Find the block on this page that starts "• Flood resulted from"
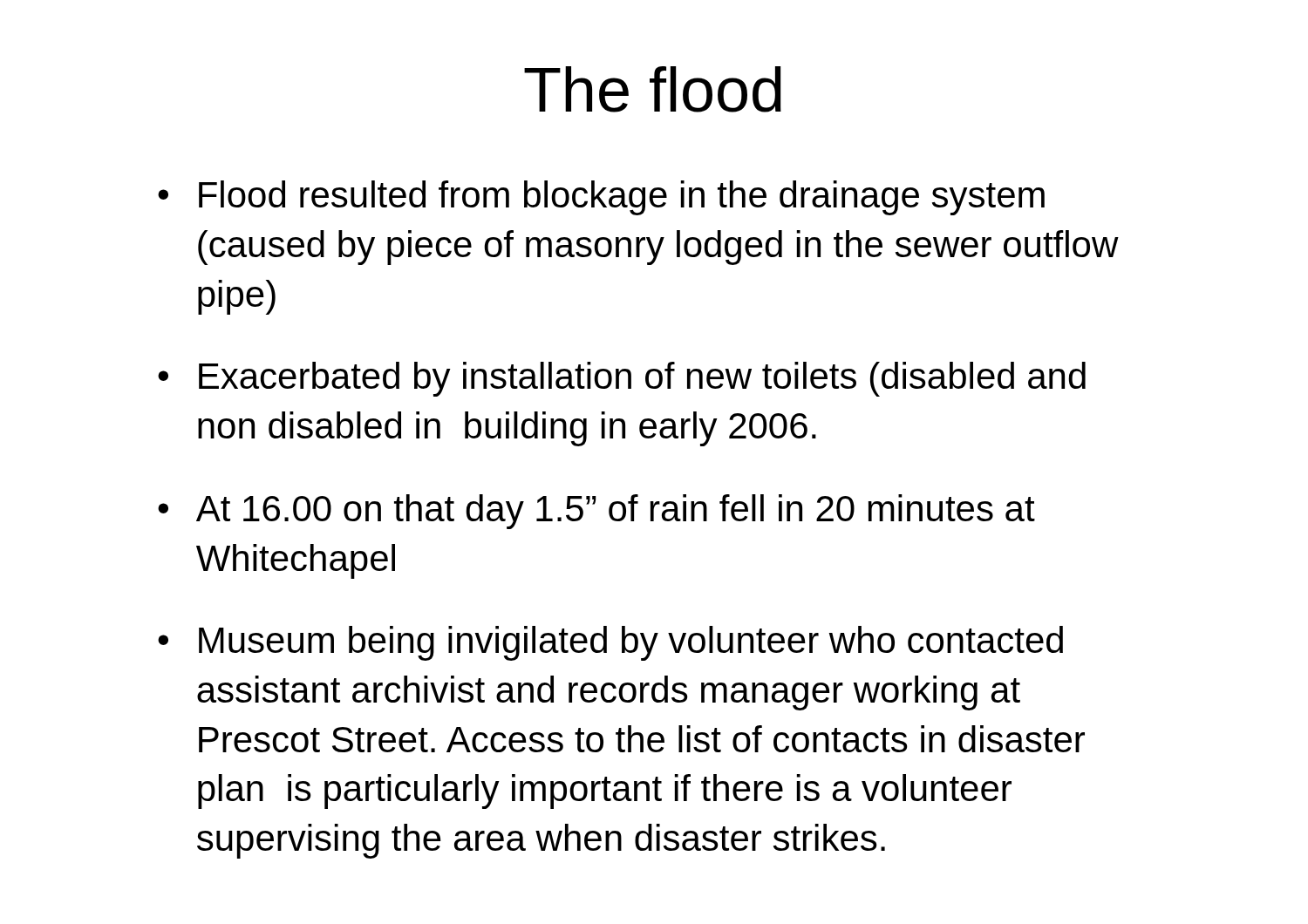The width and height of the screenshot is (1308, 924). (638, 245)
